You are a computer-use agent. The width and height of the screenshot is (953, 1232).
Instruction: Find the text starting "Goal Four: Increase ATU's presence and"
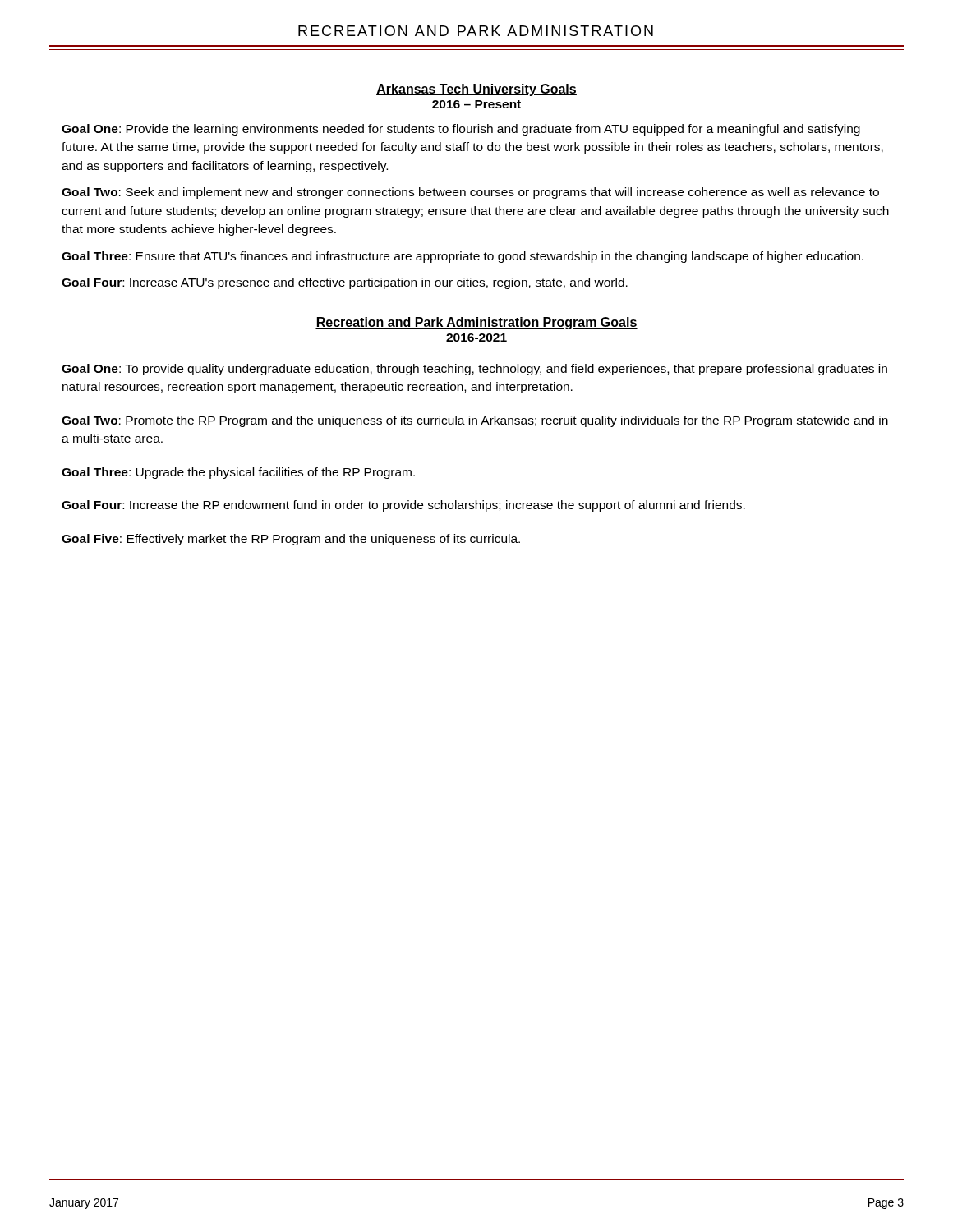coord(345,282)
